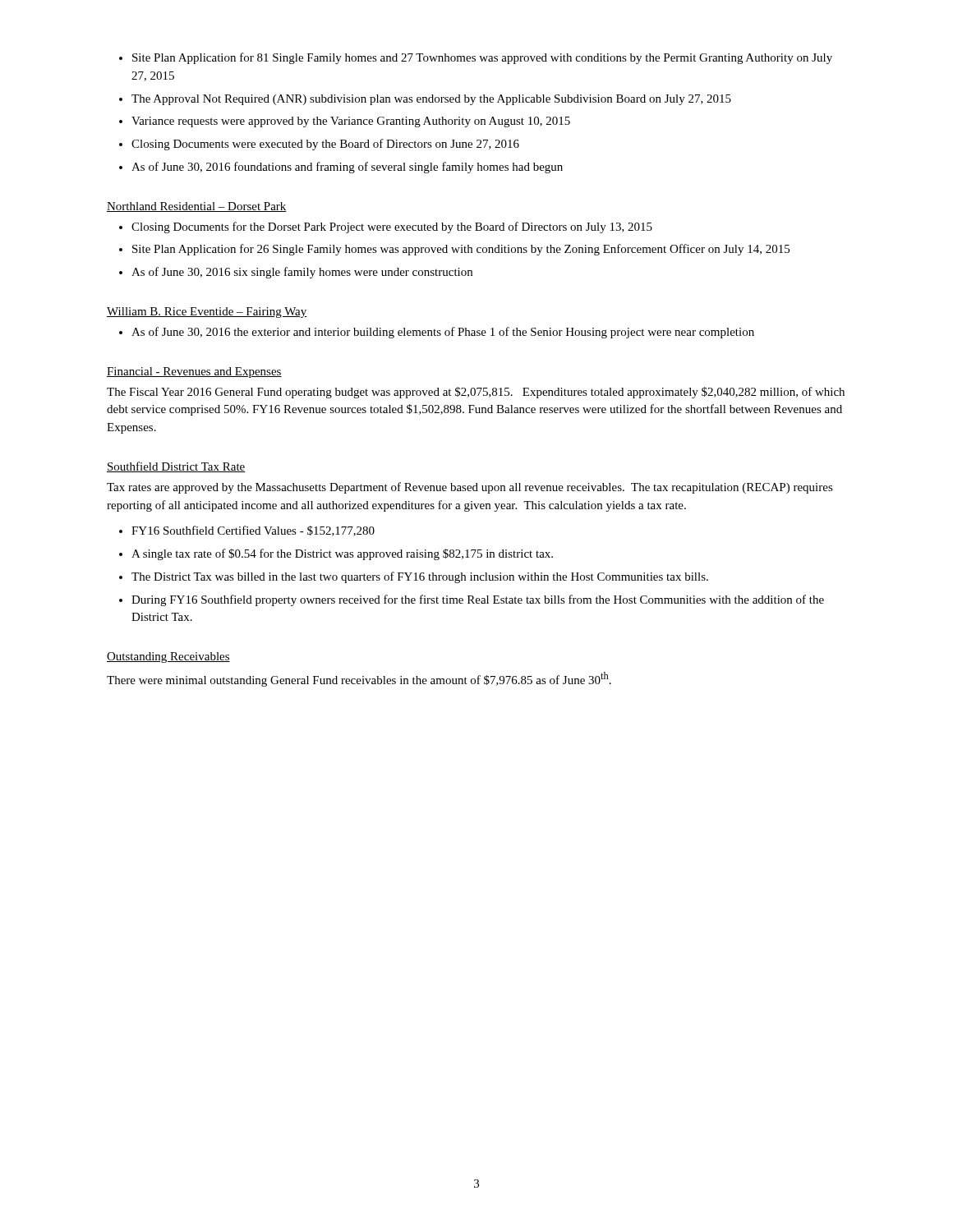Viewport: 953px width, 1232px height.
Task: Find the list item that reads "Variance requests were approved by the Variance Granting"
Action: [x=489, y=122]
